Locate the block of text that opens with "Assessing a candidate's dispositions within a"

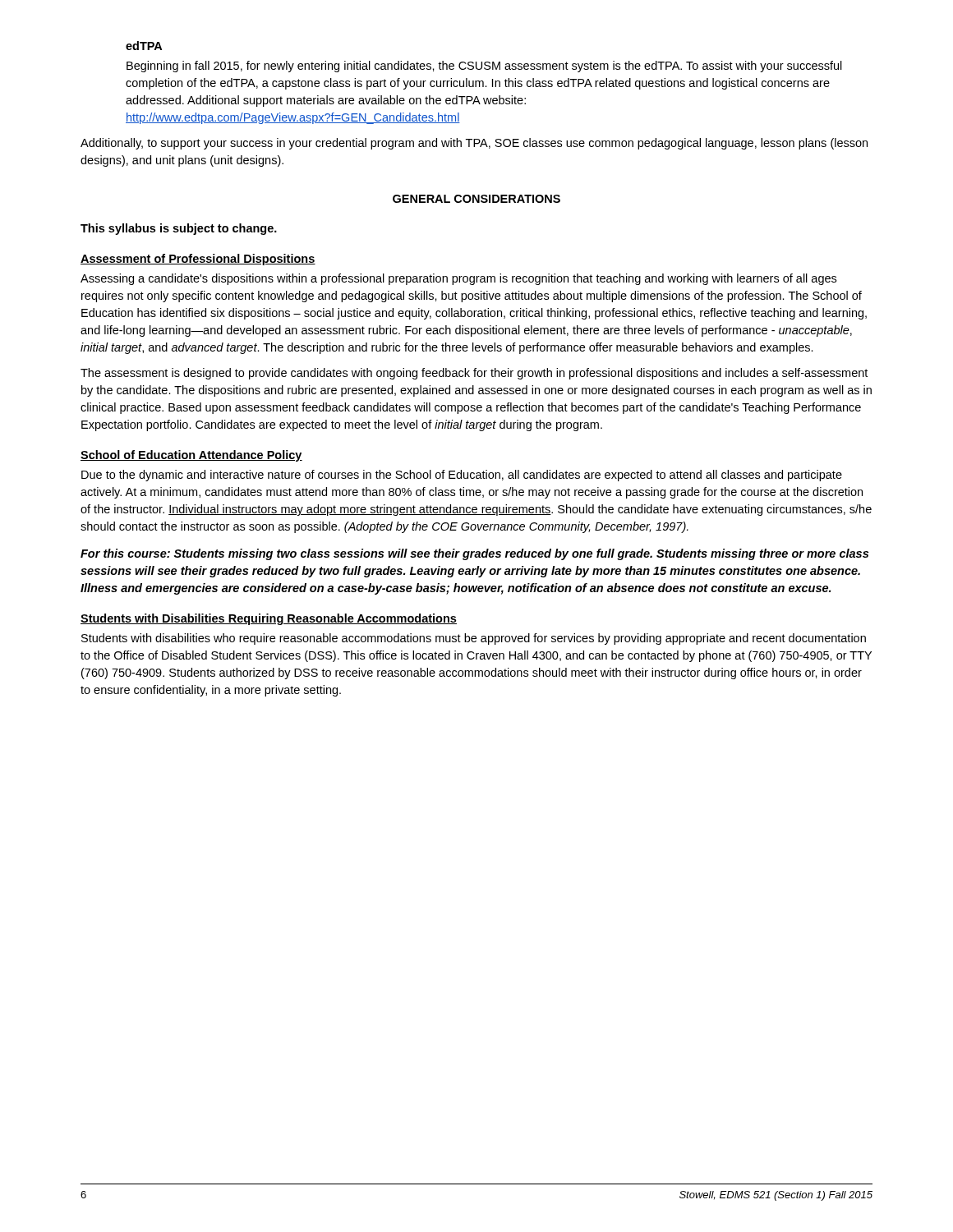click(x=476, y=313)
